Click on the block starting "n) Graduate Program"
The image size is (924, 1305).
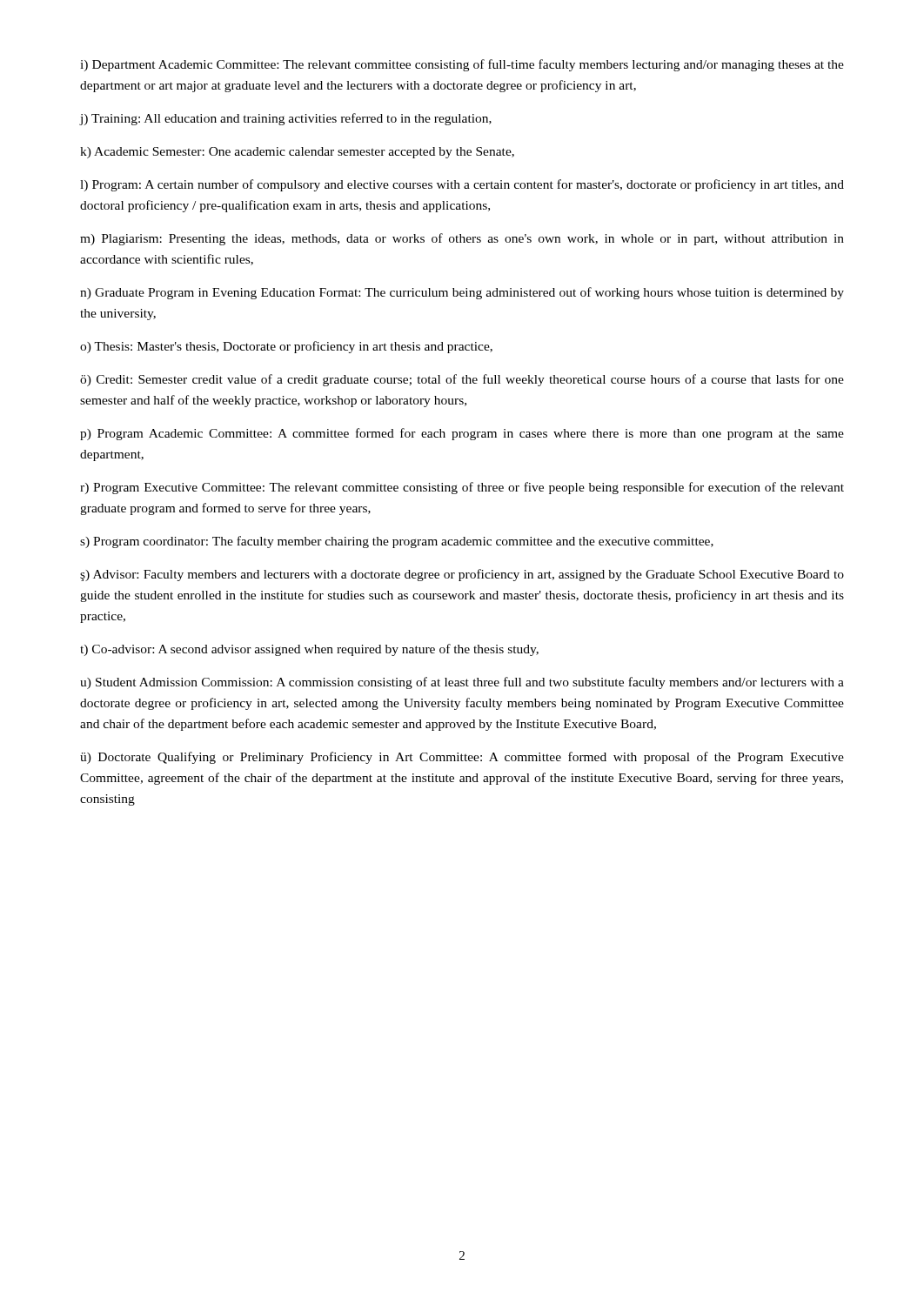462,302
